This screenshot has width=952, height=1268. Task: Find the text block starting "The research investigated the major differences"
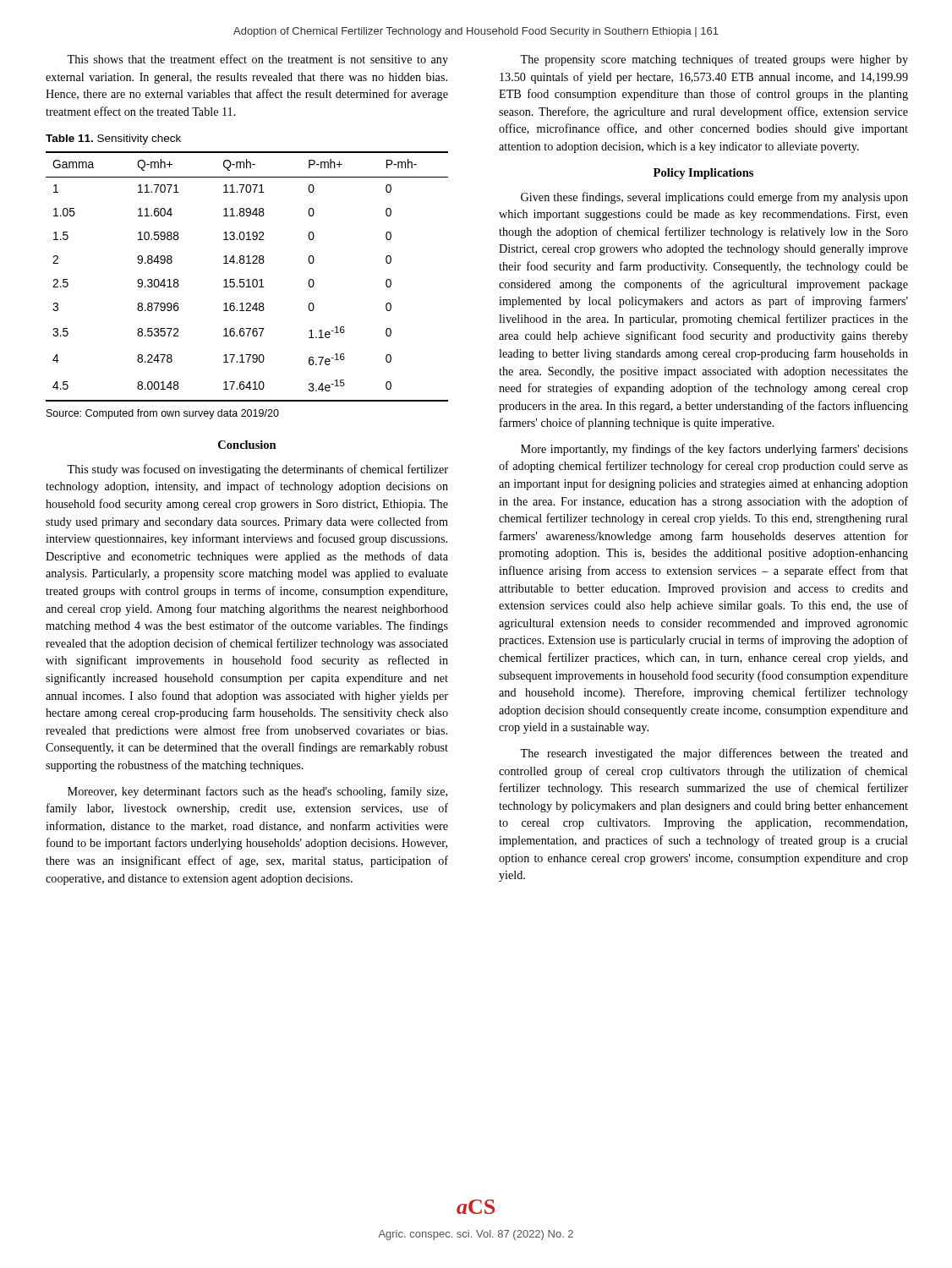[x=703, y=814]
